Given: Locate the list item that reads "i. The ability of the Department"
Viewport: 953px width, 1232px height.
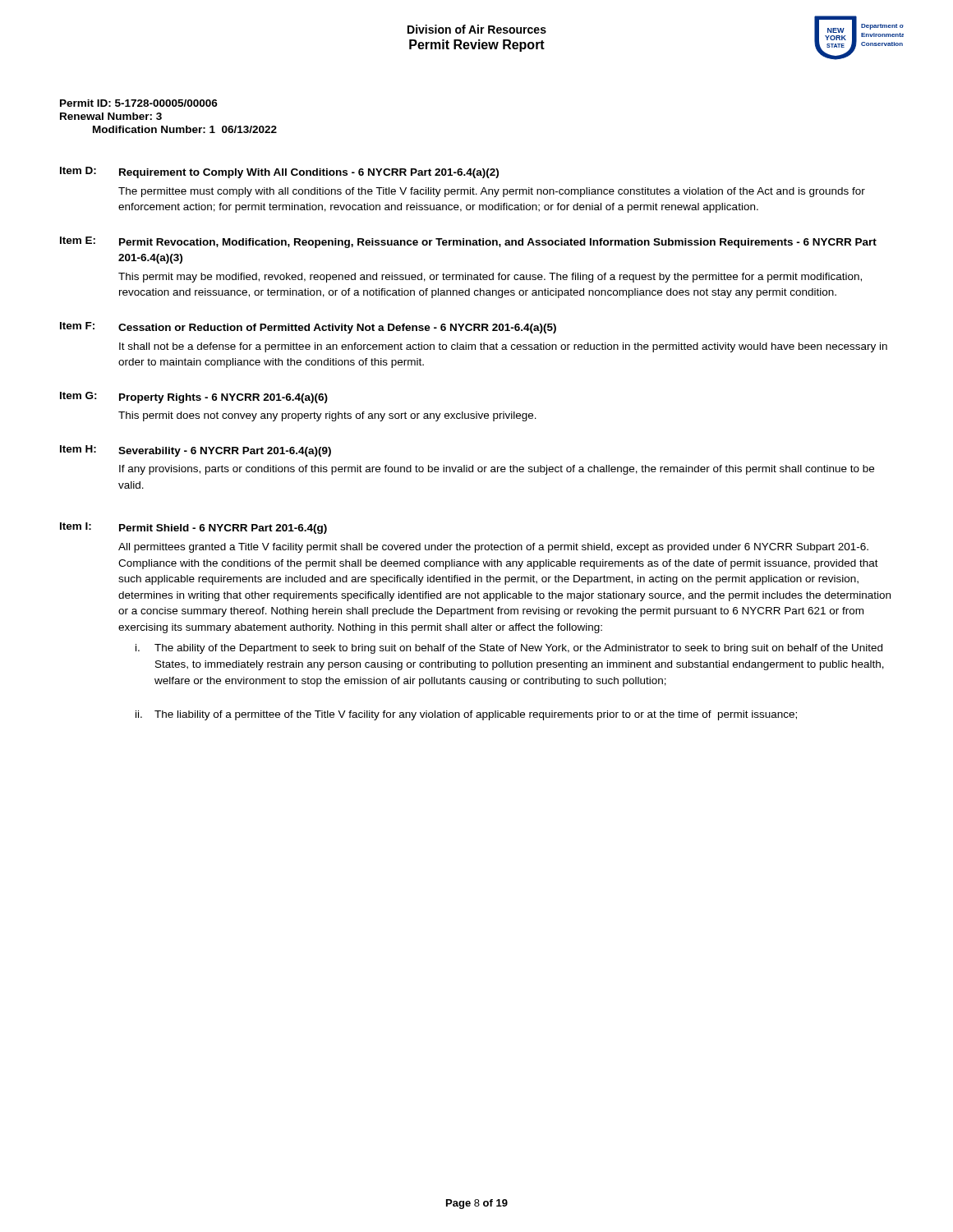Looking at the screenshot, I should pos(514,664).
